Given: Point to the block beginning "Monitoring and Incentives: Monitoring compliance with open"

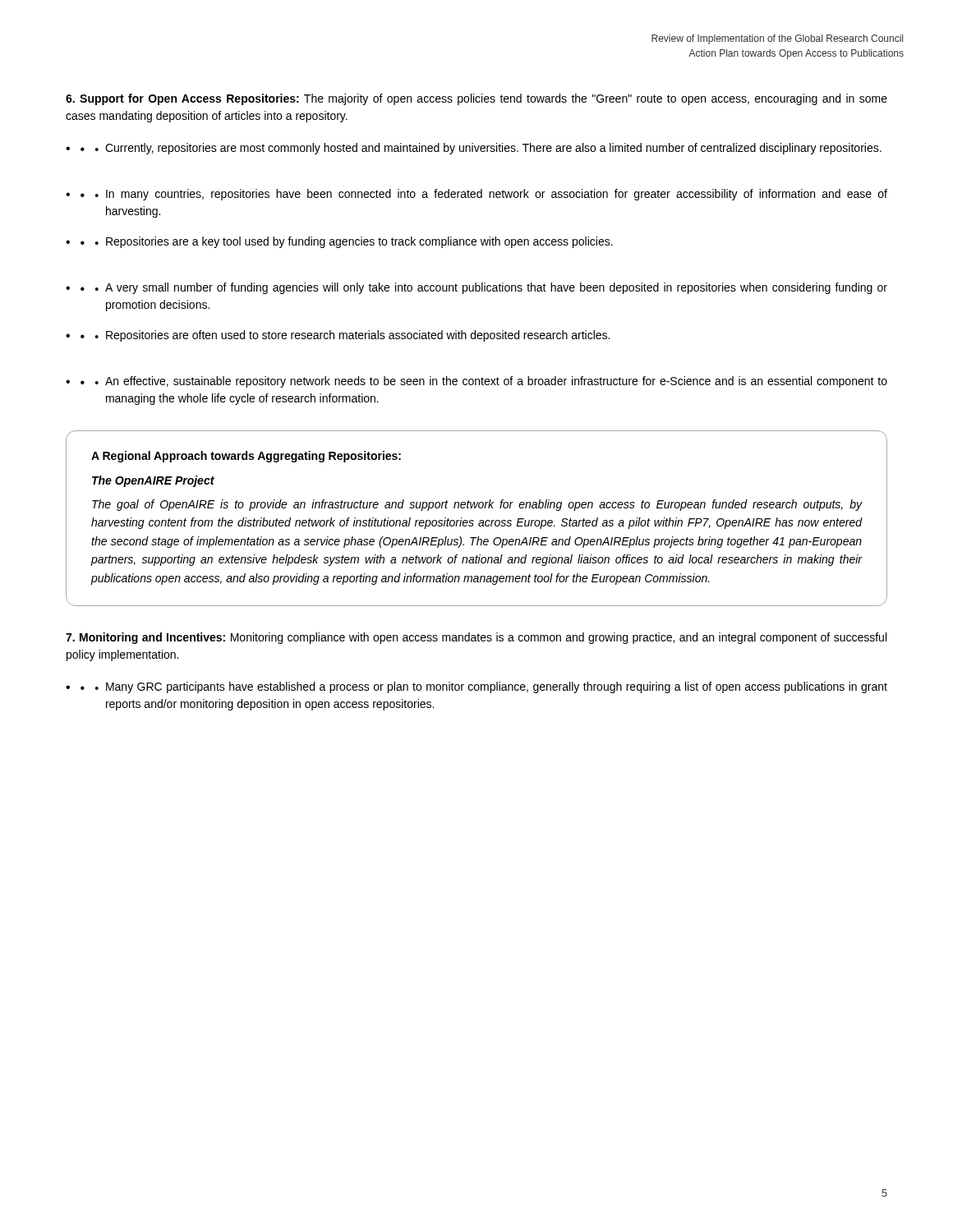Looking at the screenshot, I should coord(476,646).
